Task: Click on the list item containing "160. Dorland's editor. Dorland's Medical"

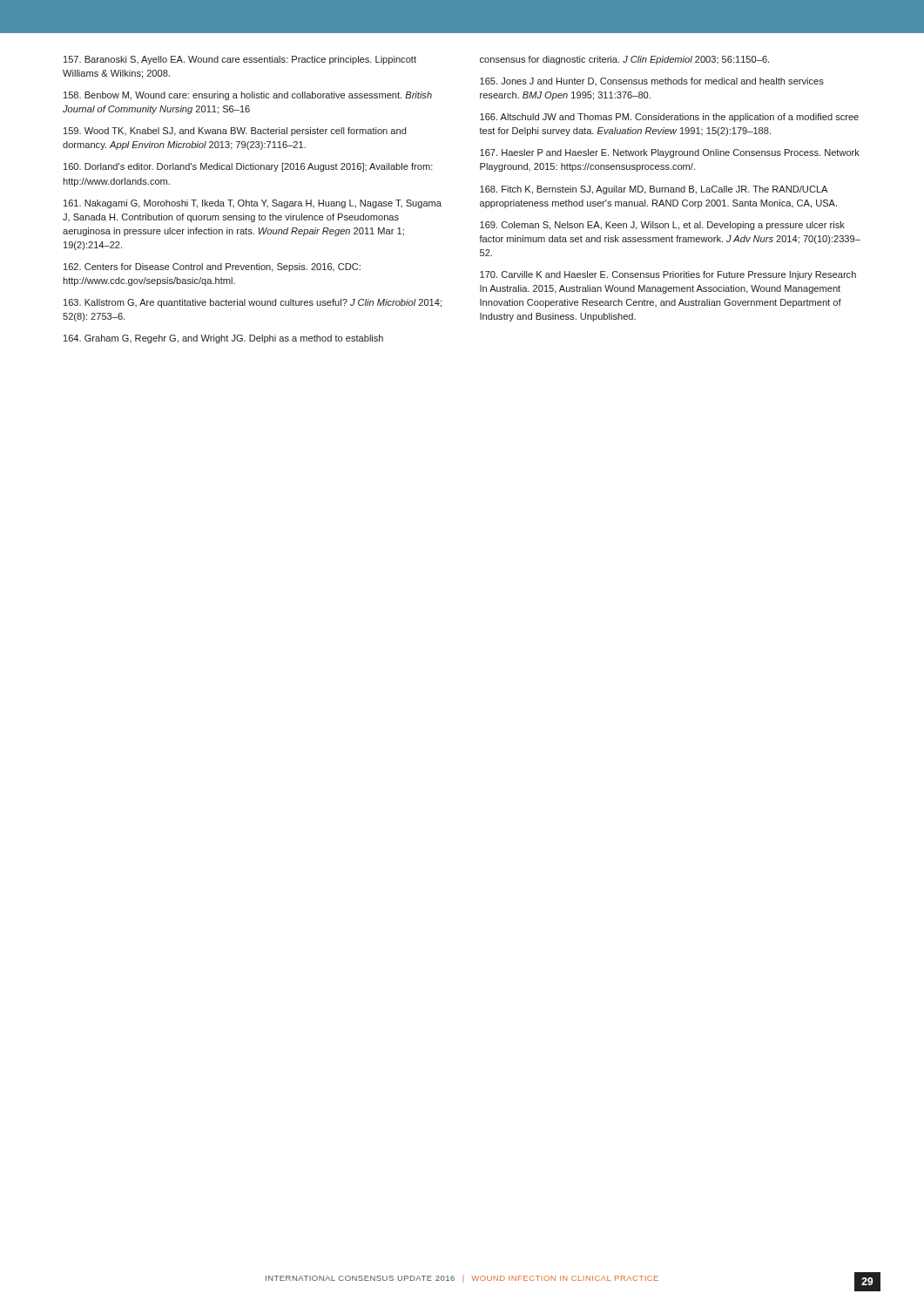Action: (248, 174)
